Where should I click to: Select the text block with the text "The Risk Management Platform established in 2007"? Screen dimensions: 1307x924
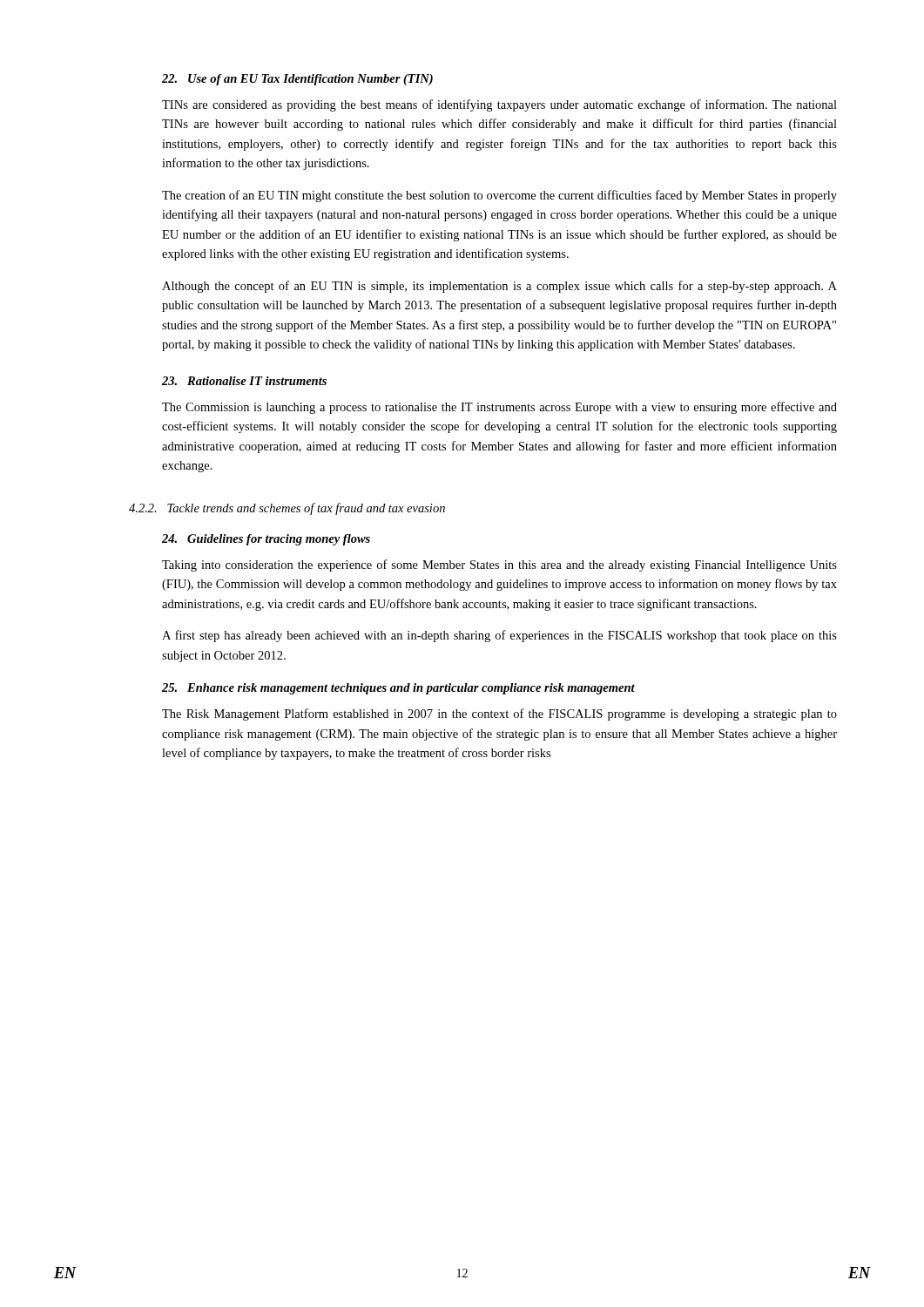pos(499,733)
